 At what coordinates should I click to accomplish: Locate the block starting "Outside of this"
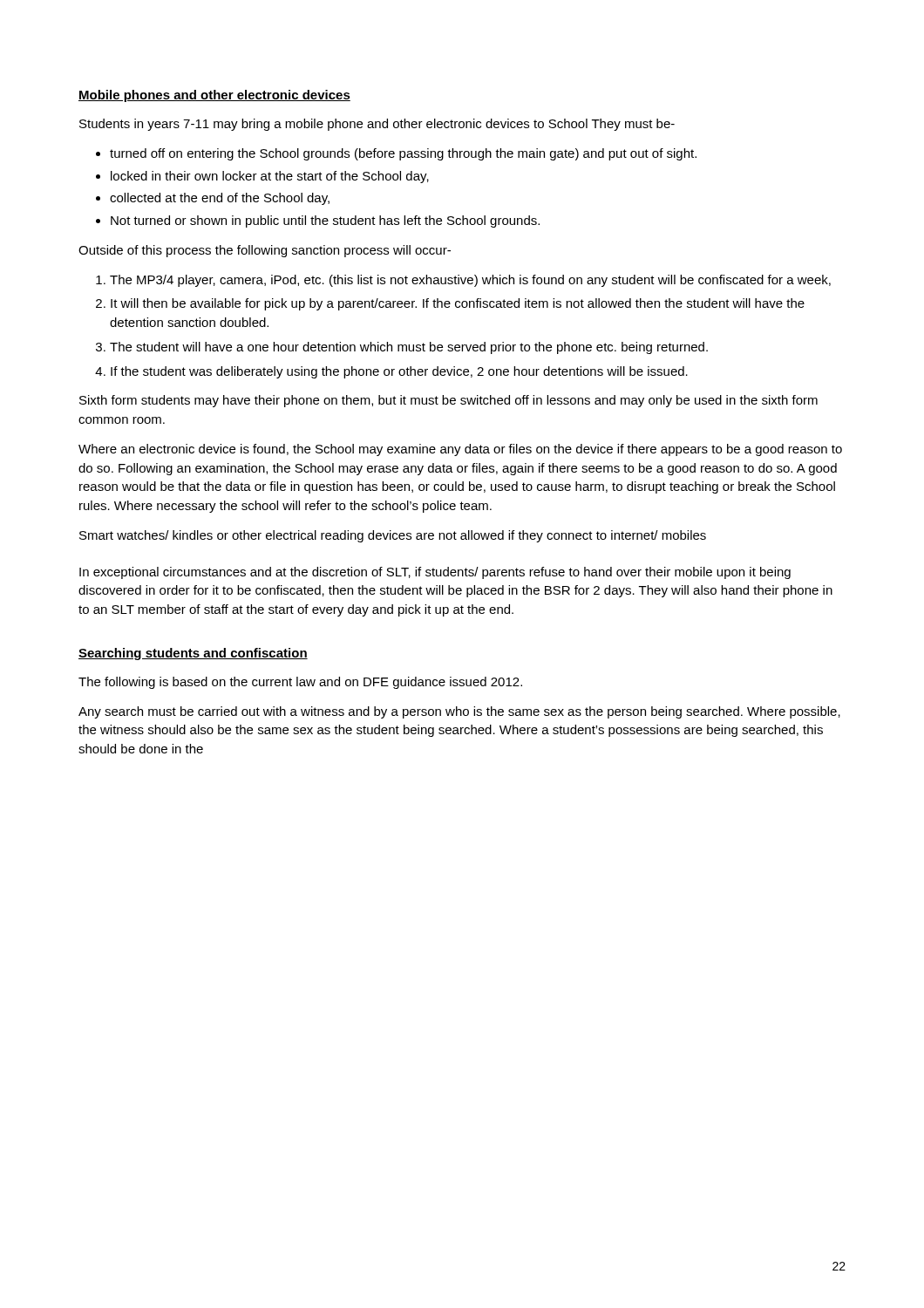265,250
